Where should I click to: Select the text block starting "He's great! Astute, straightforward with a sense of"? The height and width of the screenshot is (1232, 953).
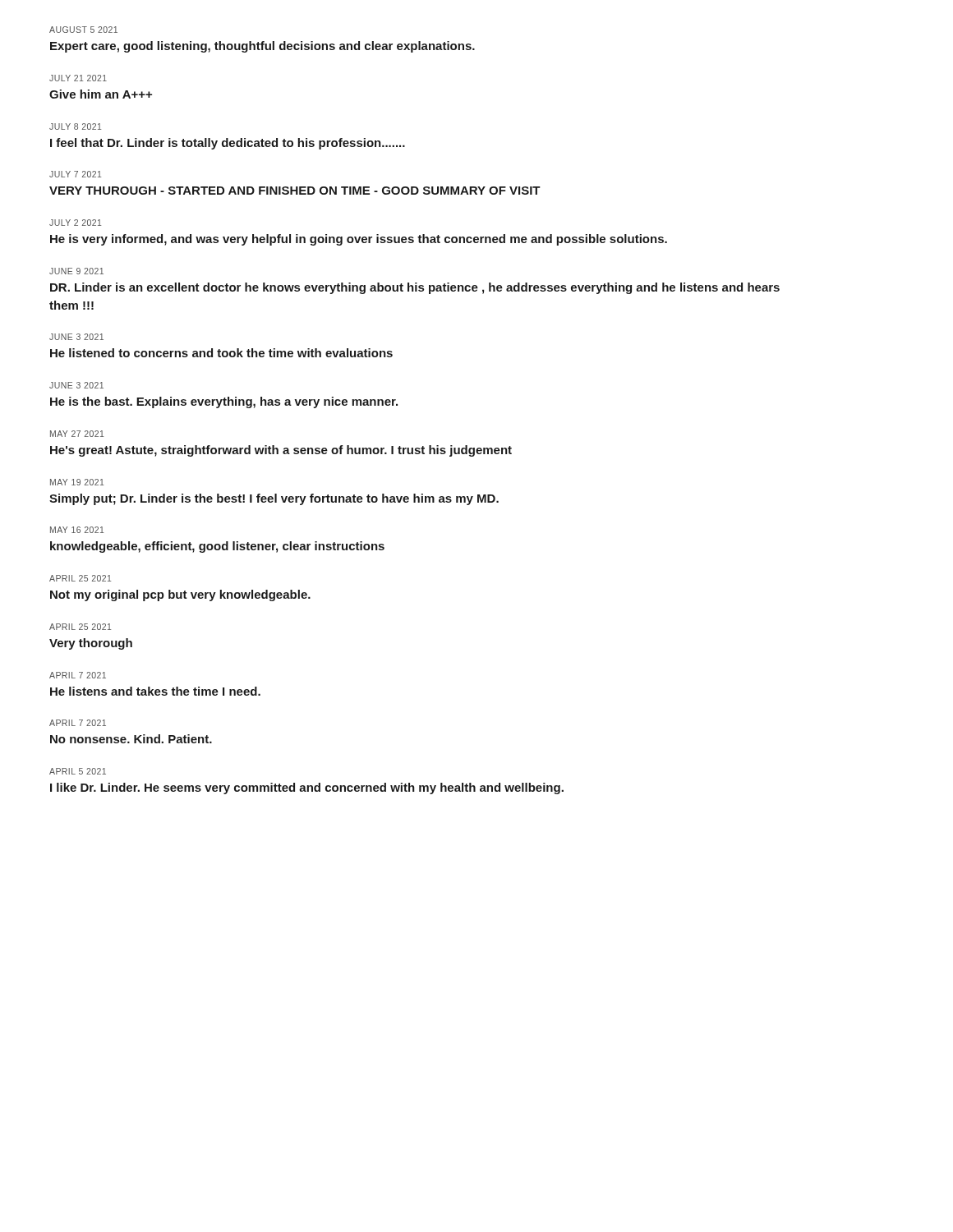click(x=281, y=449)
